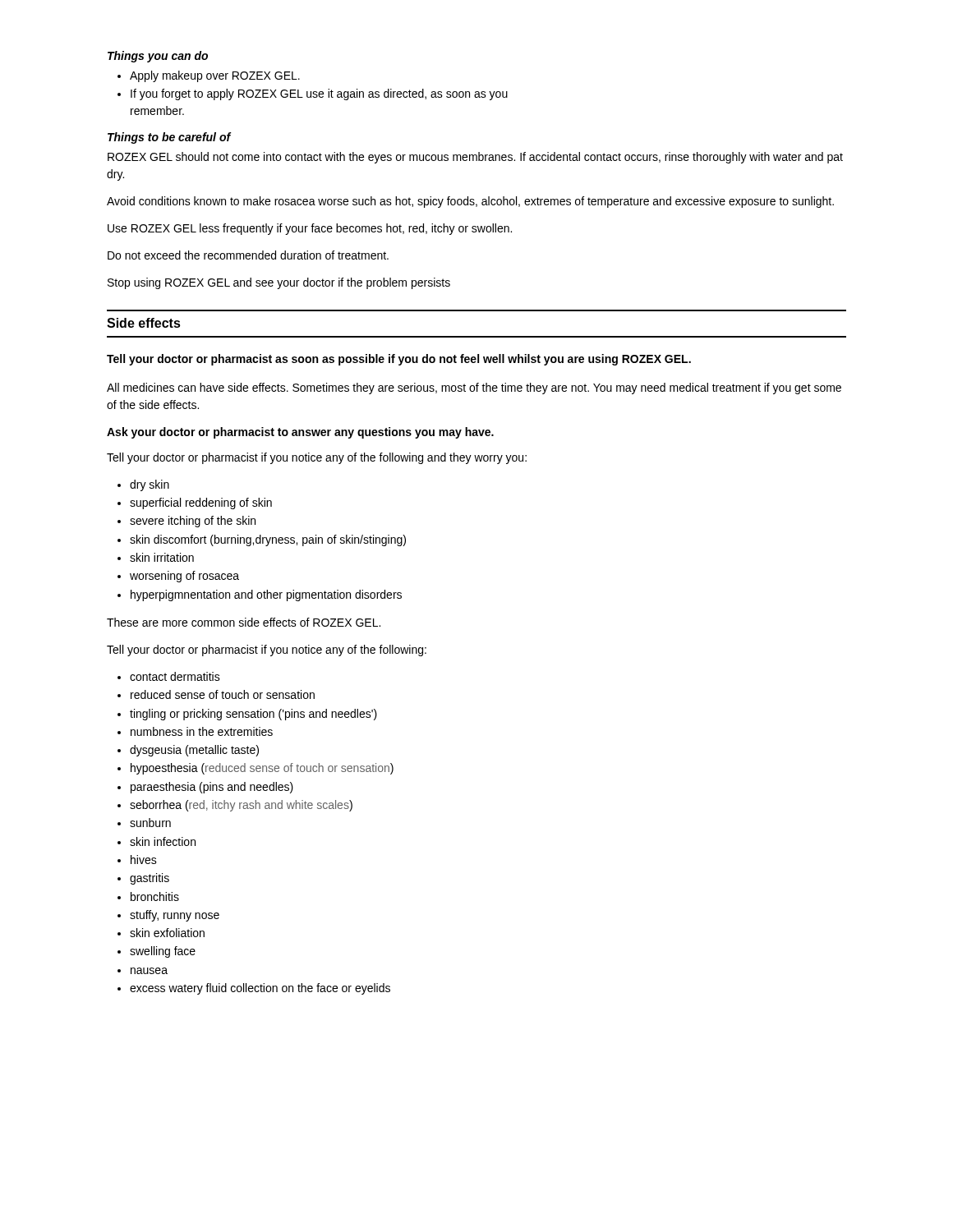Navigate to the element starting "Things to be careful of"
Image resolution: width=953 pixels, height=1232 pixels.
pyautogui.click(x=168, y=137)
